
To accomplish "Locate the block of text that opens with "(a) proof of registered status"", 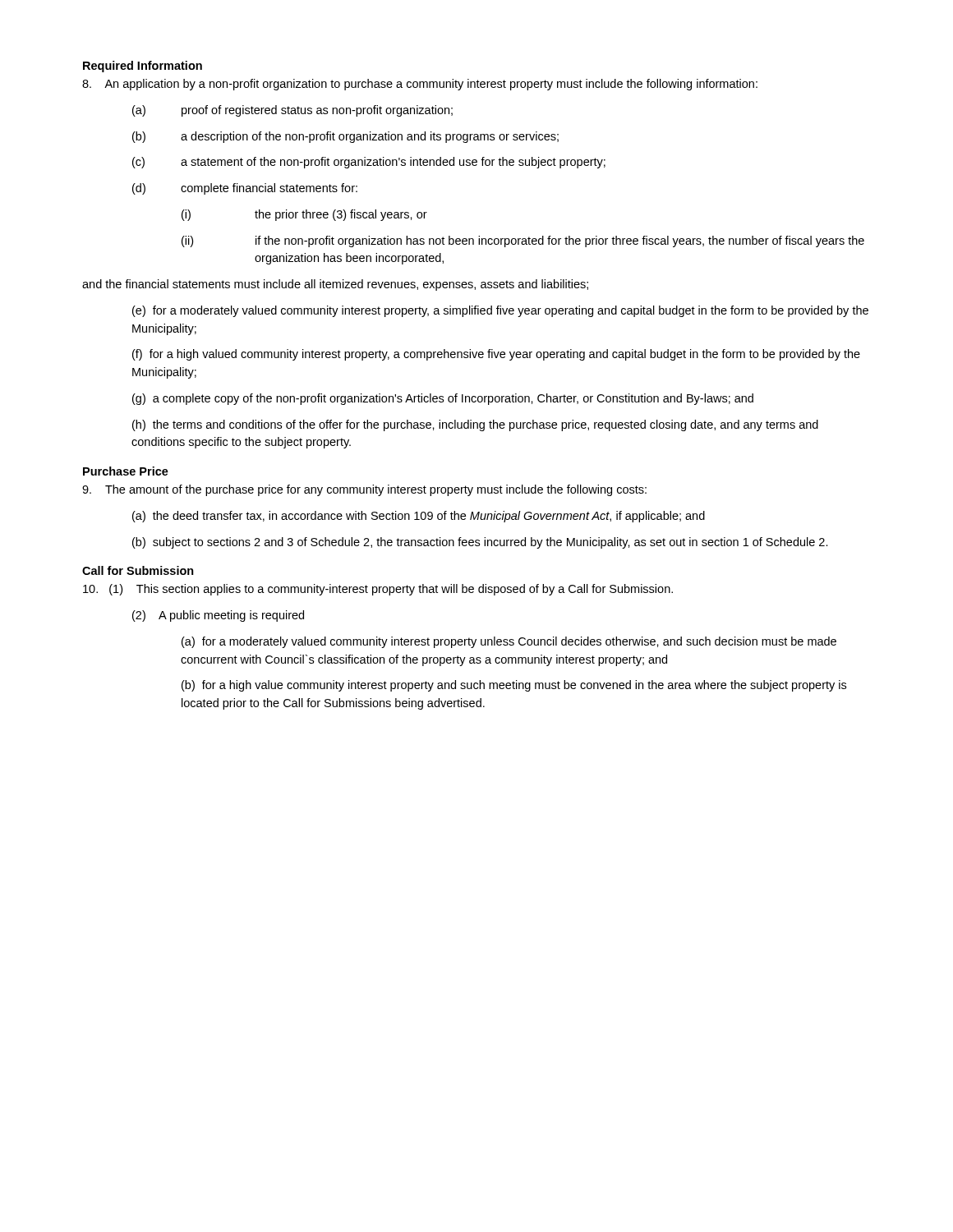I will [292, 111].
